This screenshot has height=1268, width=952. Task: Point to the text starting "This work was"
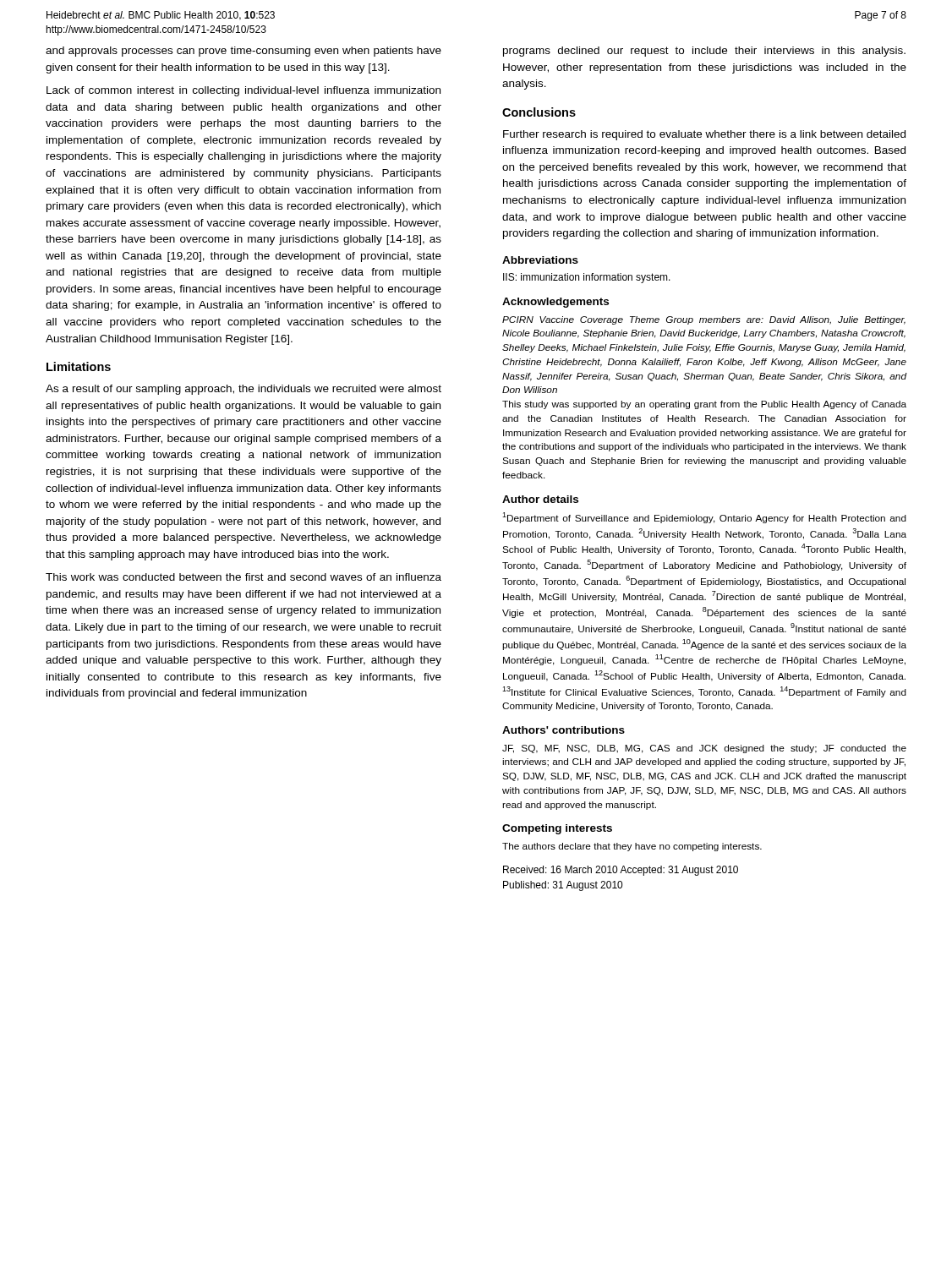[244, 635]
